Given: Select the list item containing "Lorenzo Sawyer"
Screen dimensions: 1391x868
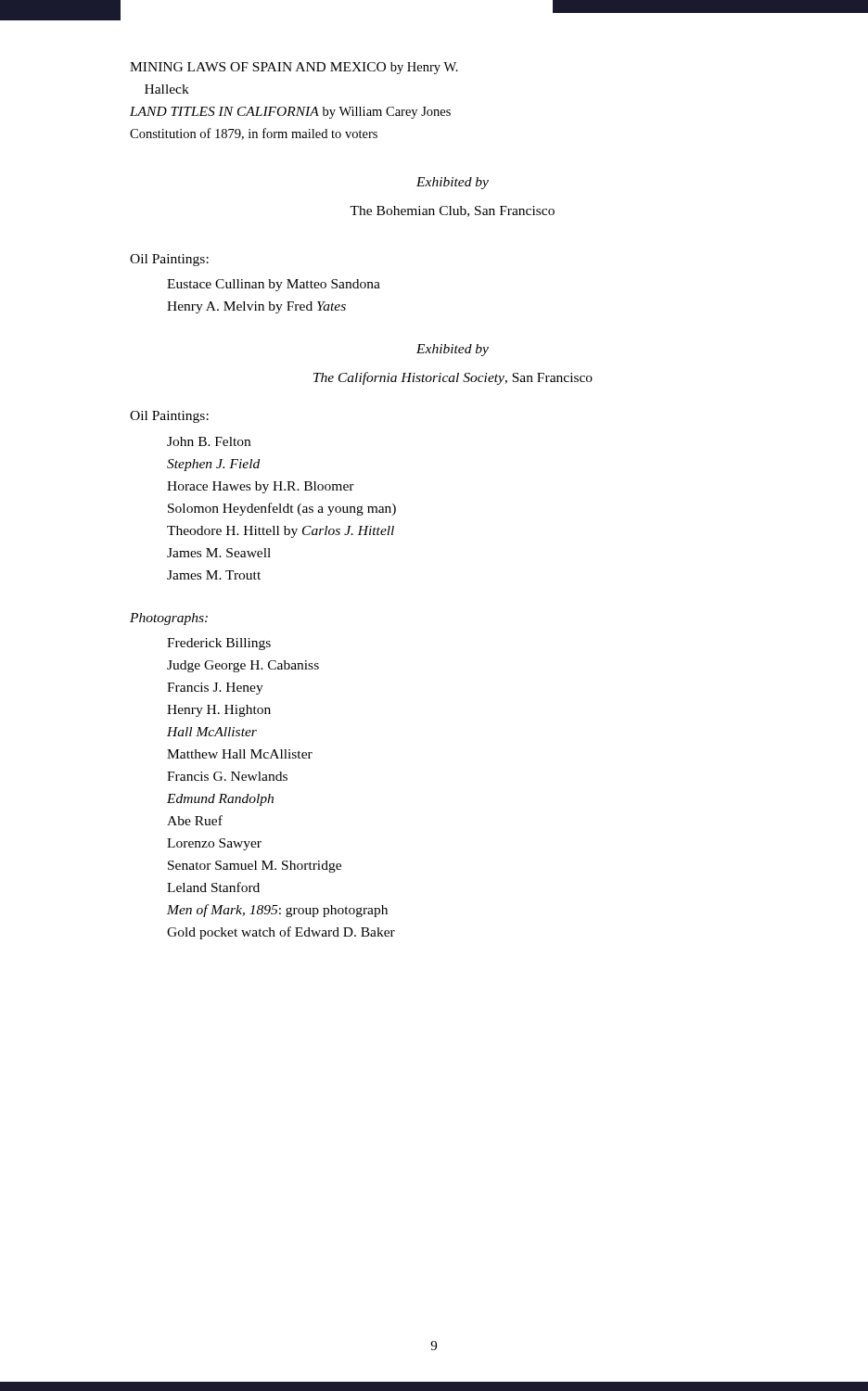Looking at the screenshot, I should (214, 843).
